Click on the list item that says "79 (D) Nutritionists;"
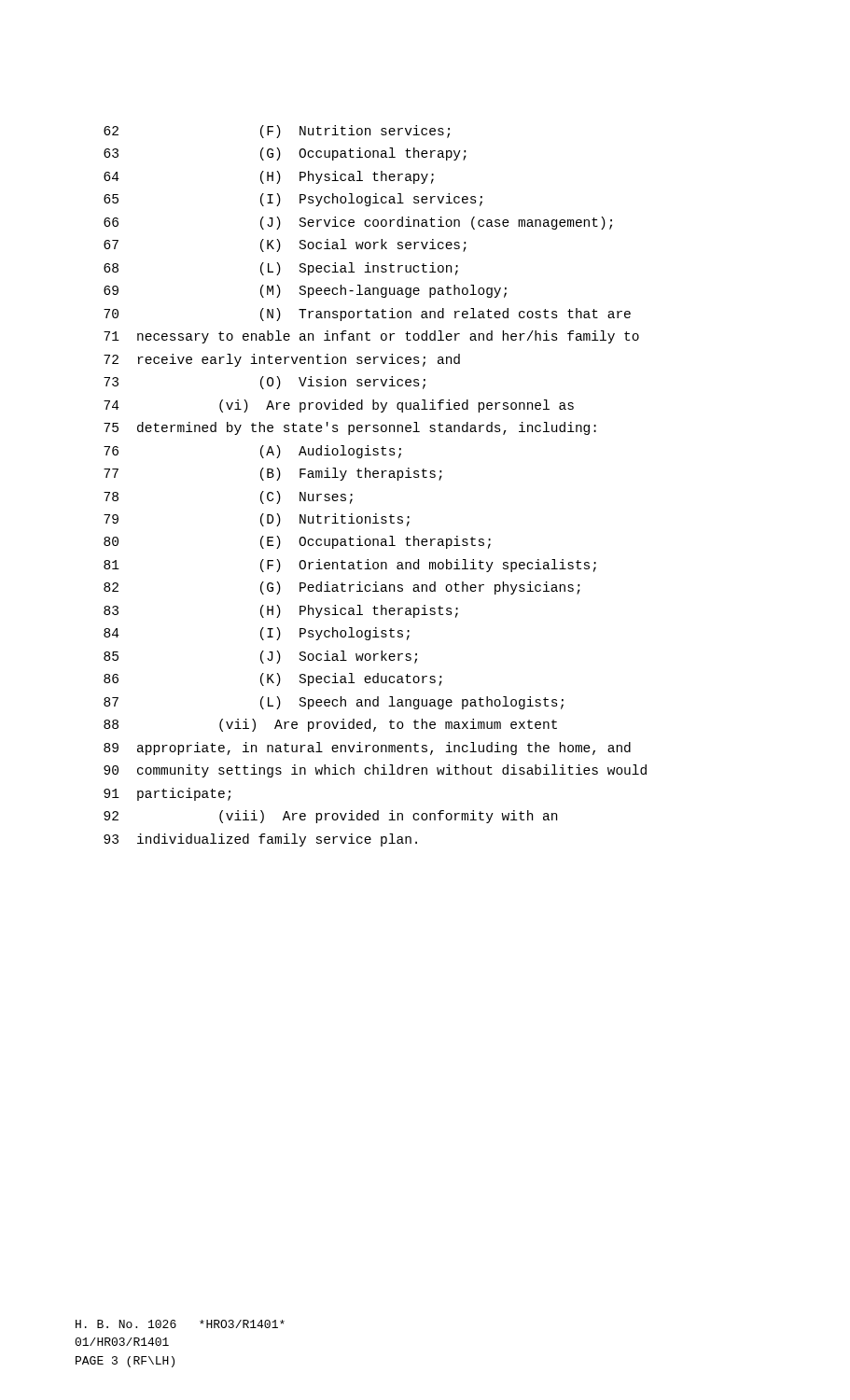 257,520
